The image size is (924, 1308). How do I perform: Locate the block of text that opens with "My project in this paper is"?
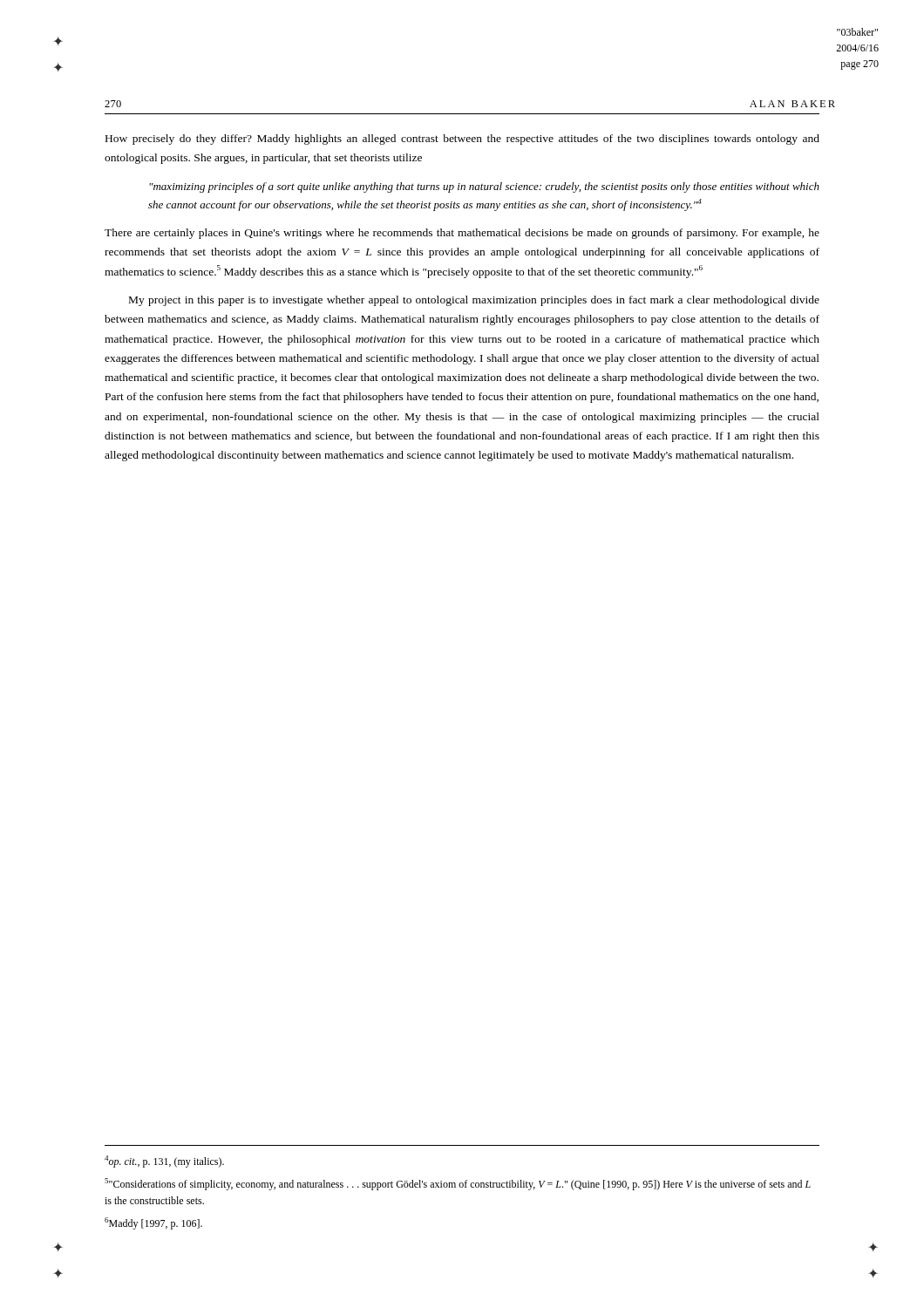click(x=462, y=377)
